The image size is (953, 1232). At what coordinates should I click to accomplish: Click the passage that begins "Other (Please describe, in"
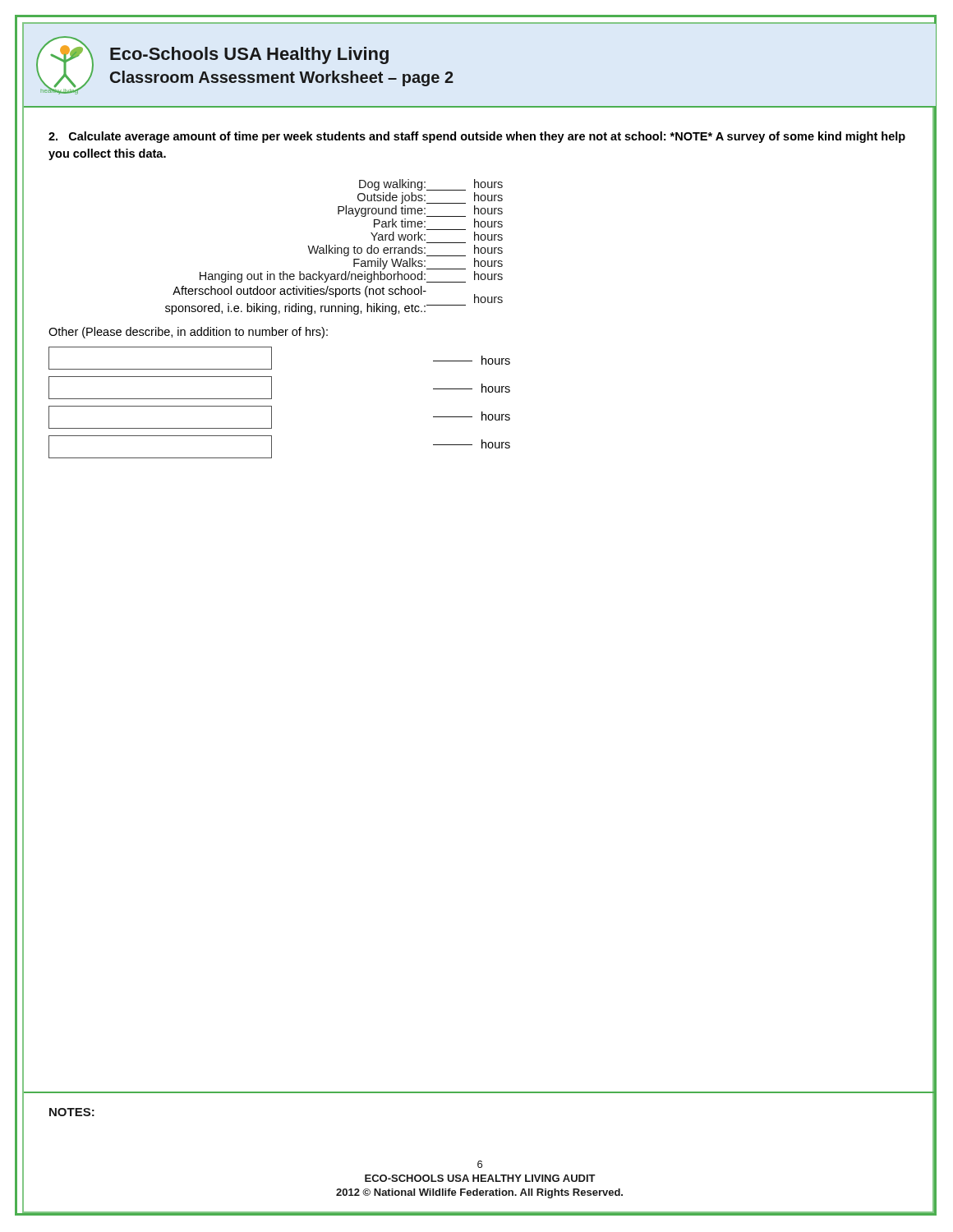point(189,332)
